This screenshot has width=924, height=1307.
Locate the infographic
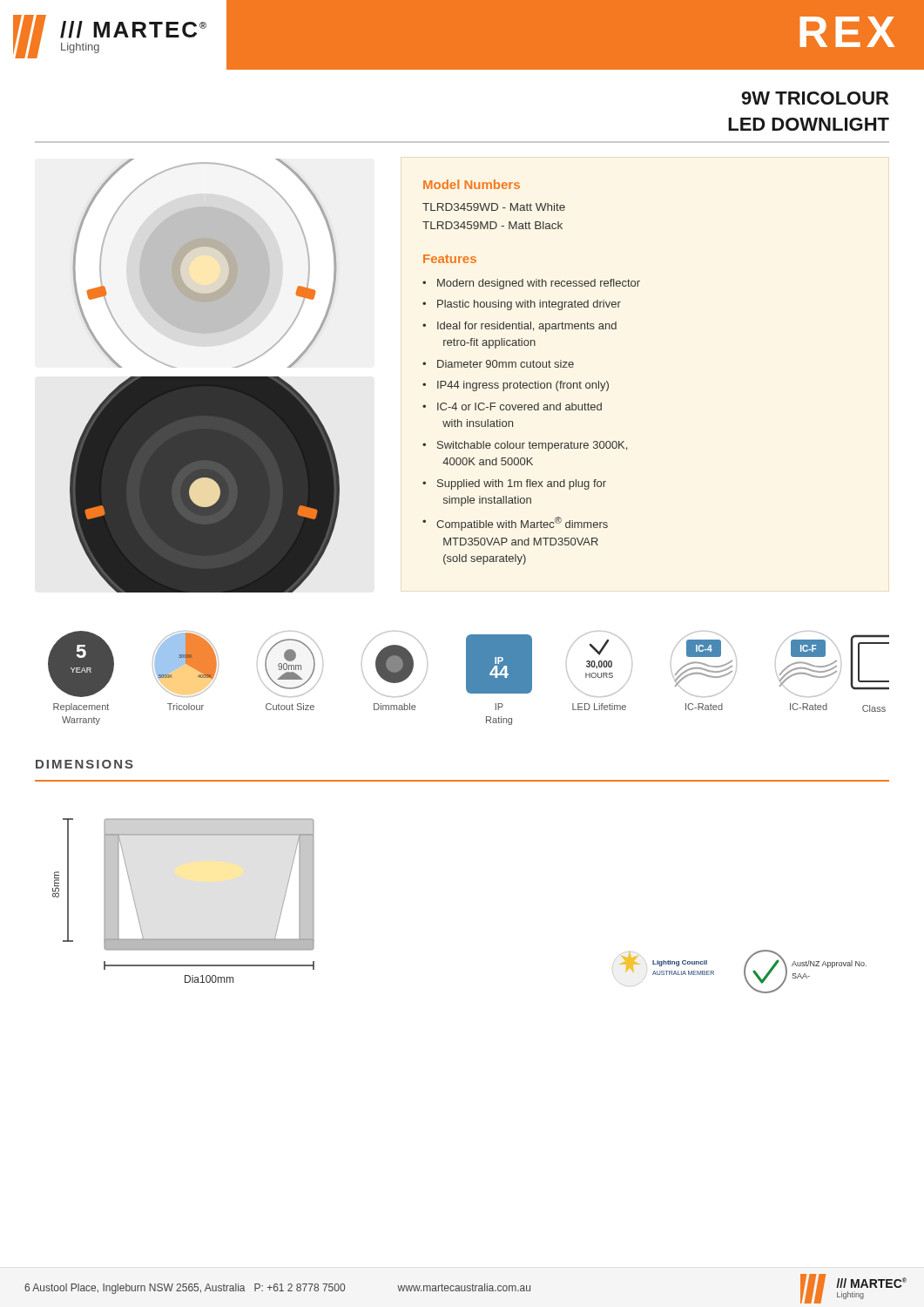pos(462,684)
